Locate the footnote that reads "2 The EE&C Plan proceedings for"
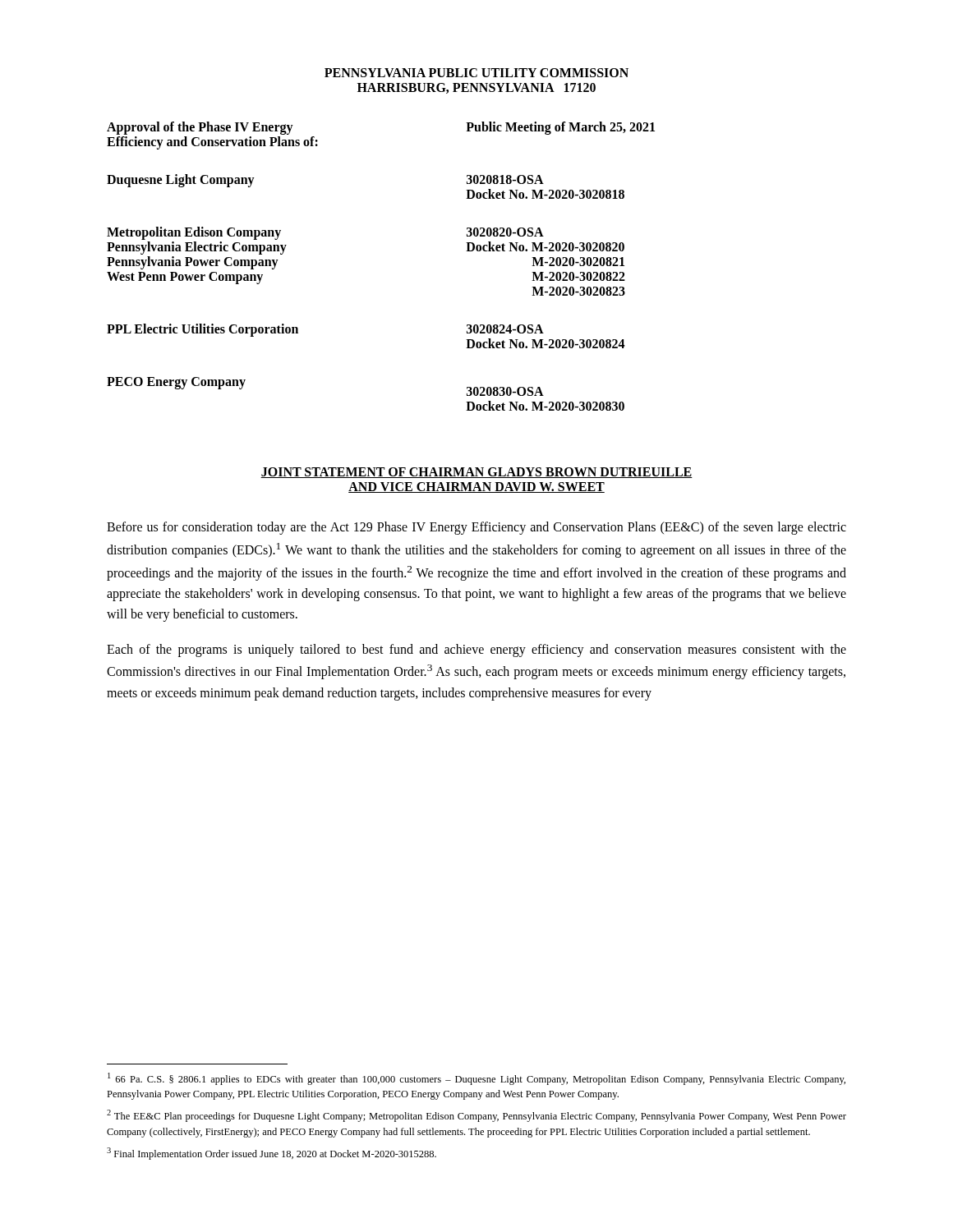The height and width of the screenshot is (1232, 953). 476,1123
